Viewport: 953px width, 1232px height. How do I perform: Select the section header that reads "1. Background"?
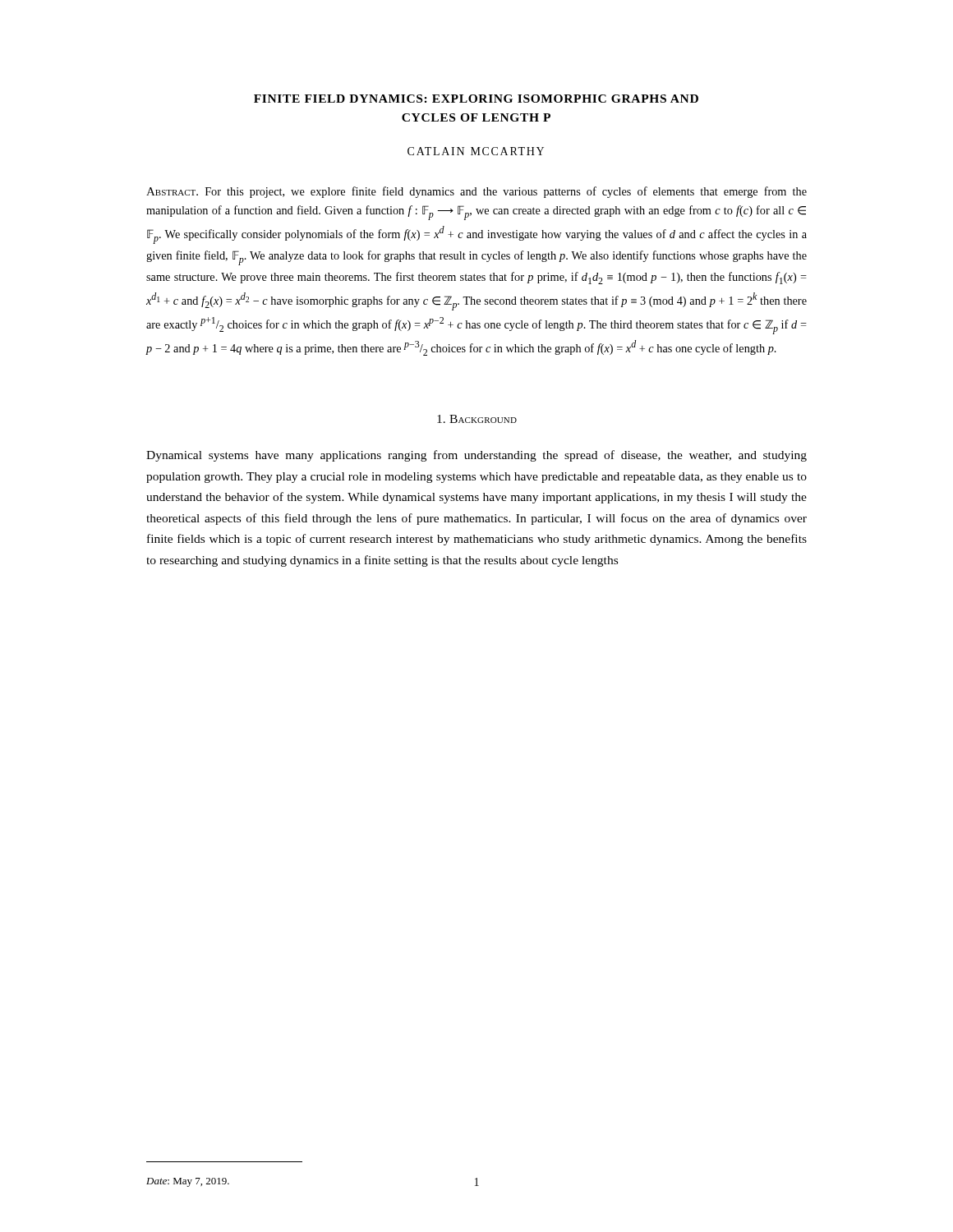coord(476,419)
